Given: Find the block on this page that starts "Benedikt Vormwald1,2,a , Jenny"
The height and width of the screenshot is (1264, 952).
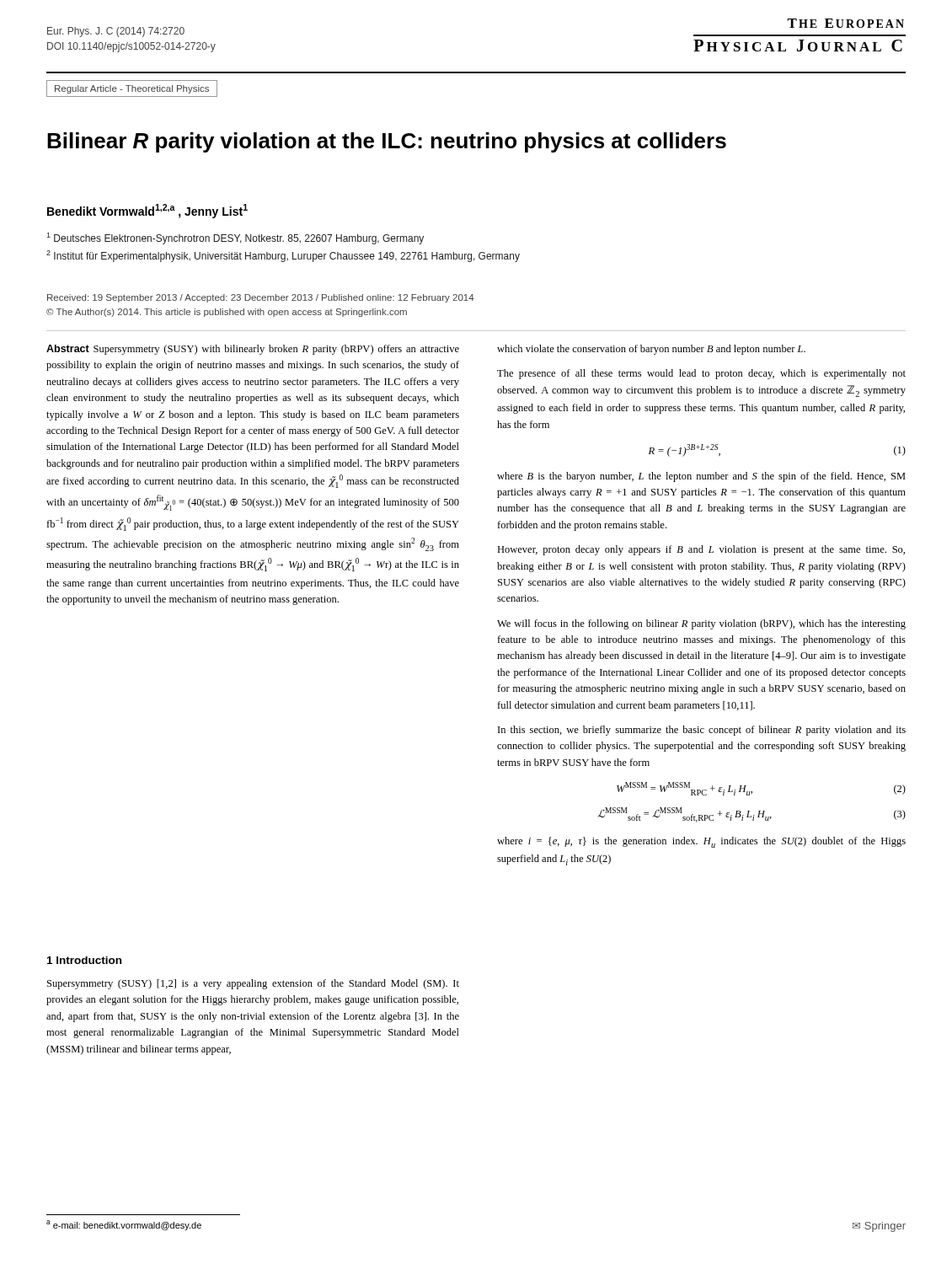Looking at the screenshot, I should click(x=147, y=210).
